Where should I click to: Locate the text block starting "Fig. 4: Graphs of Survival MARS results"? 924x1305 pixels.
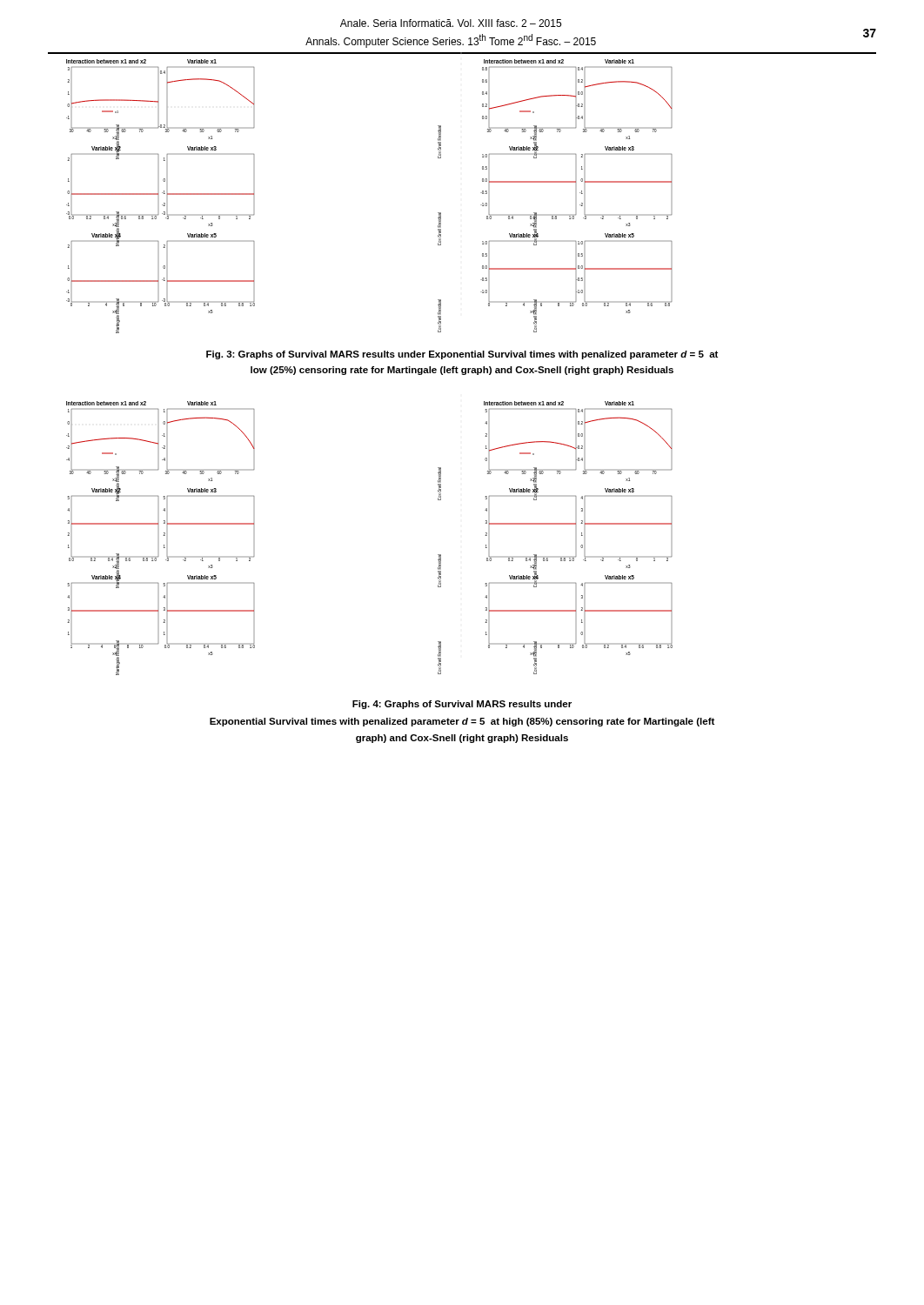[x=462, y=721]
